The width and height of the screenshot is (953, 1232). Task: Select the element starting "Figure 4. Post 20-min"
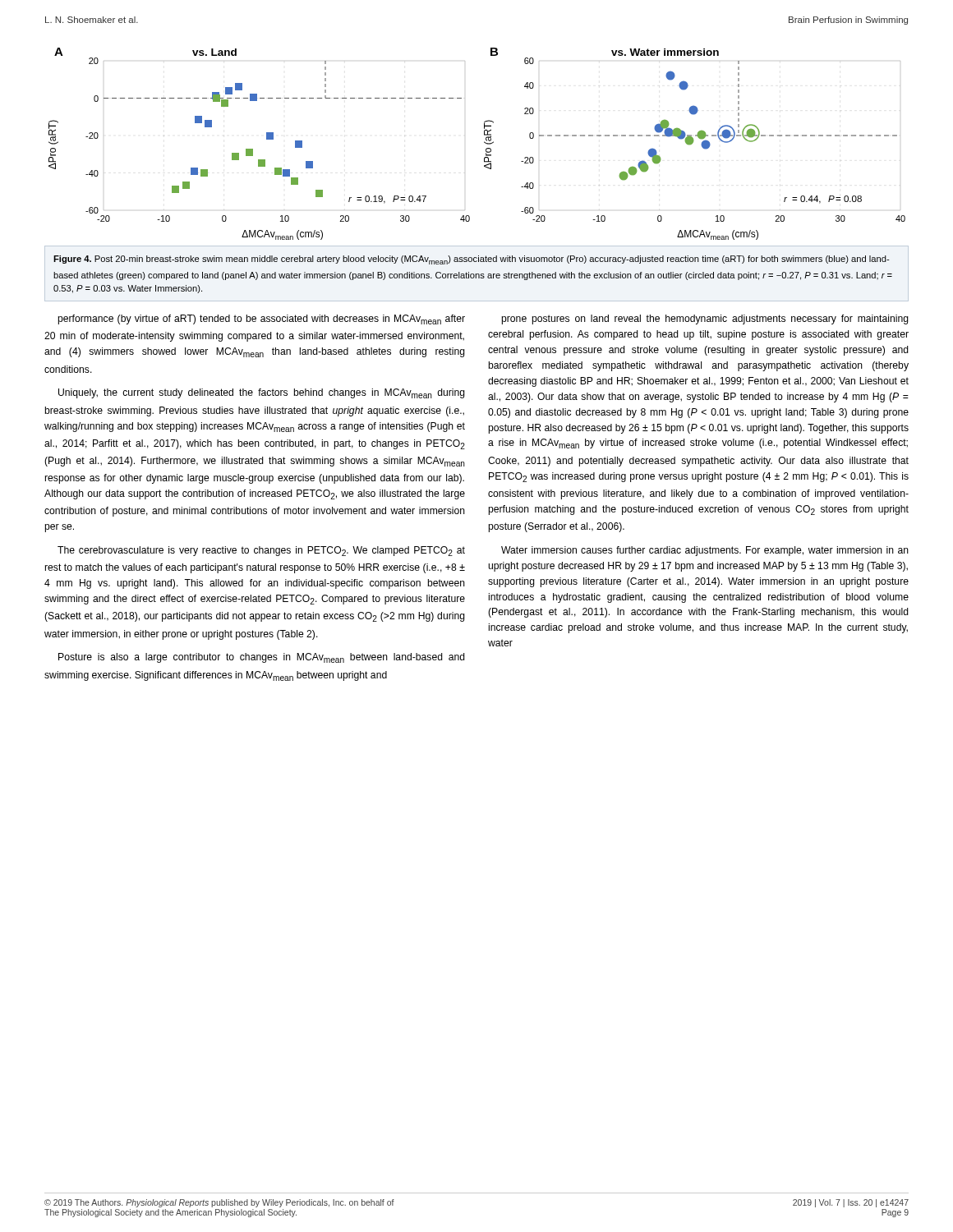point(473,274)
